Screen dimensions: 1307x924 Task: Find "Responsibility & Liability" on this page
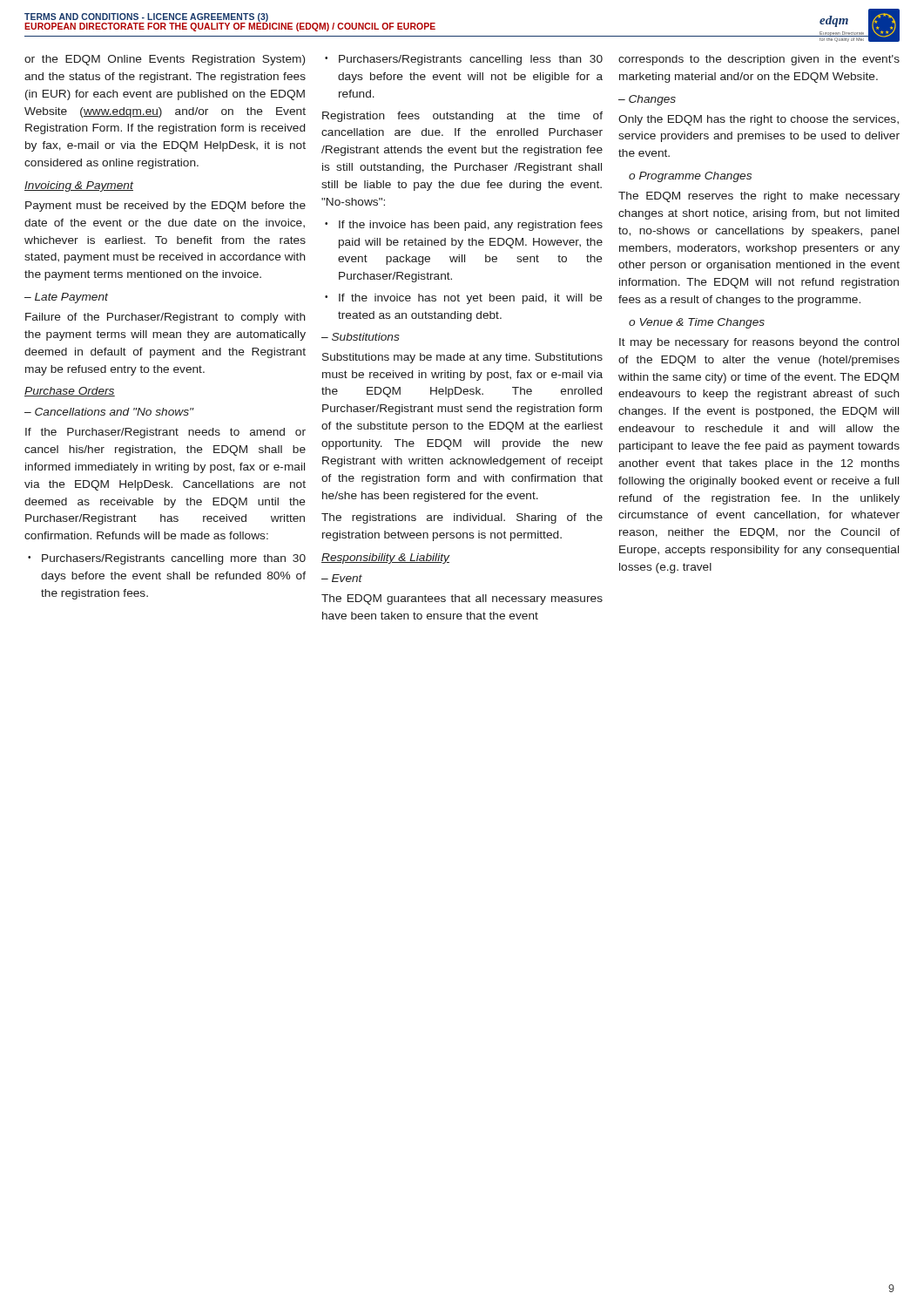(x=386, y=559)
